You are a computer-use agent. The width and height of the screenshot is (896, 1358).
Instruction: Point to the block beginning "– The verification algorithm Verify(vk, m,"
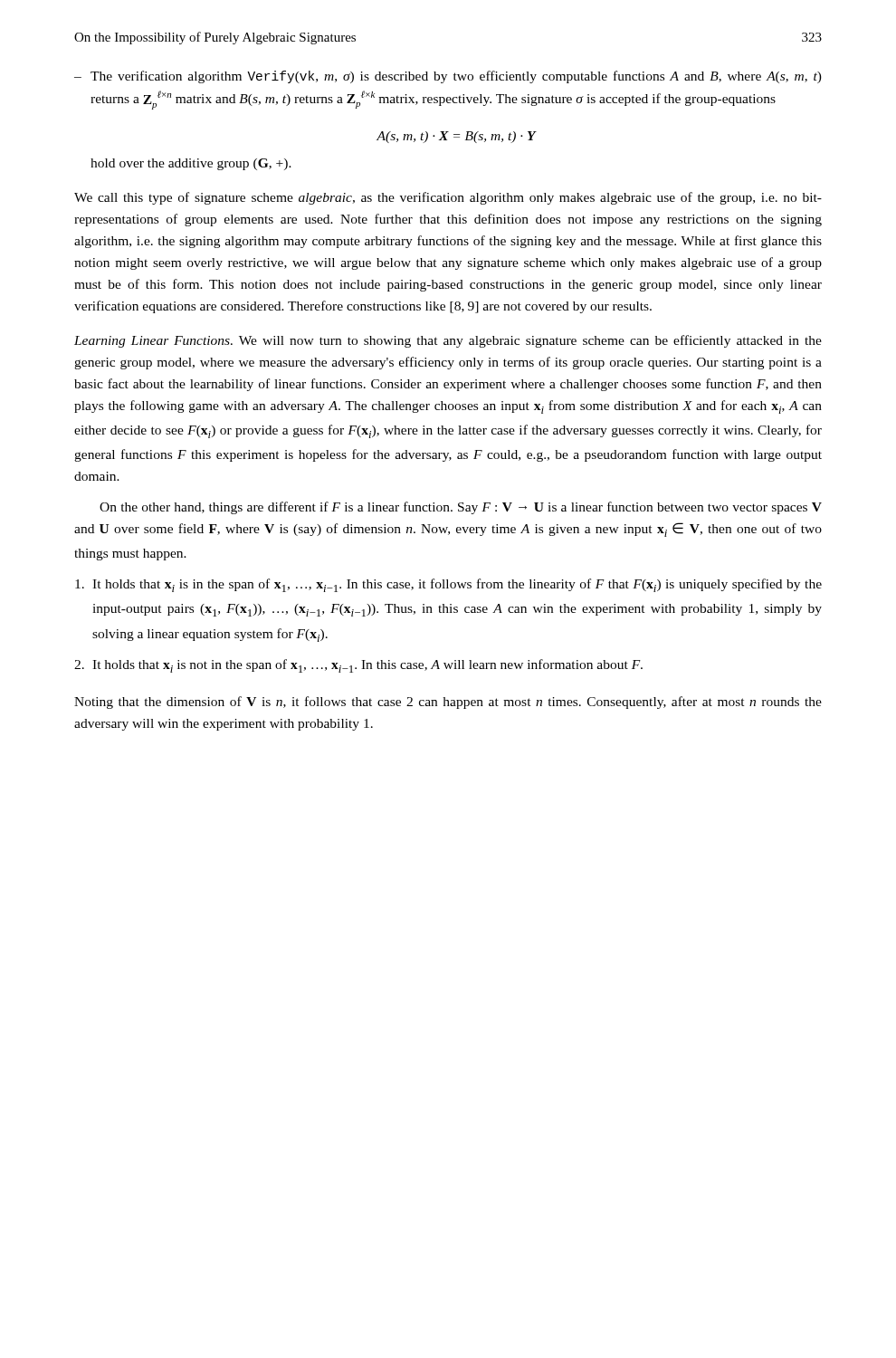click(448, 89)
